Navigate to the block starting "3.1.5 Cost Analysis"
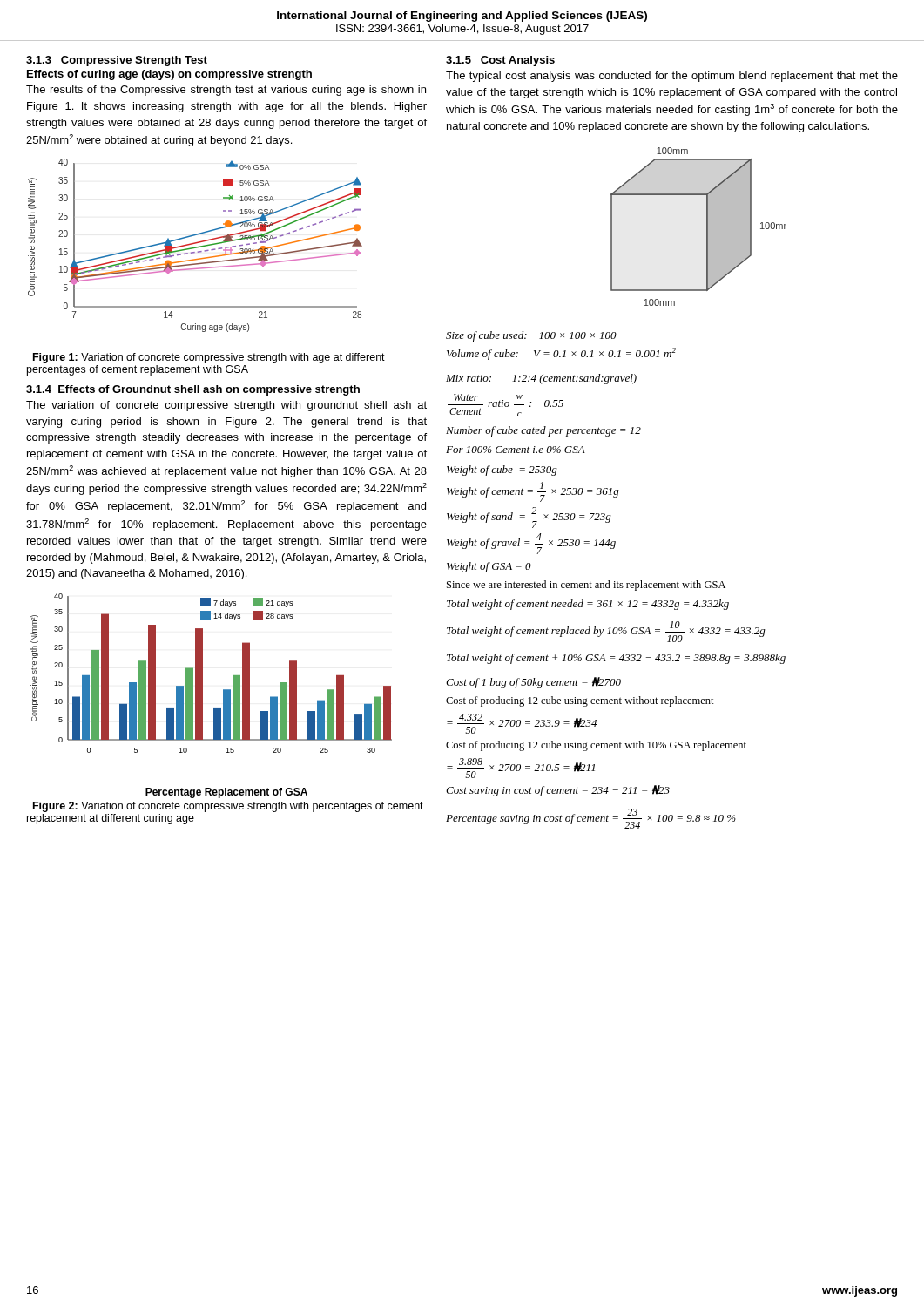 [500, 60]
